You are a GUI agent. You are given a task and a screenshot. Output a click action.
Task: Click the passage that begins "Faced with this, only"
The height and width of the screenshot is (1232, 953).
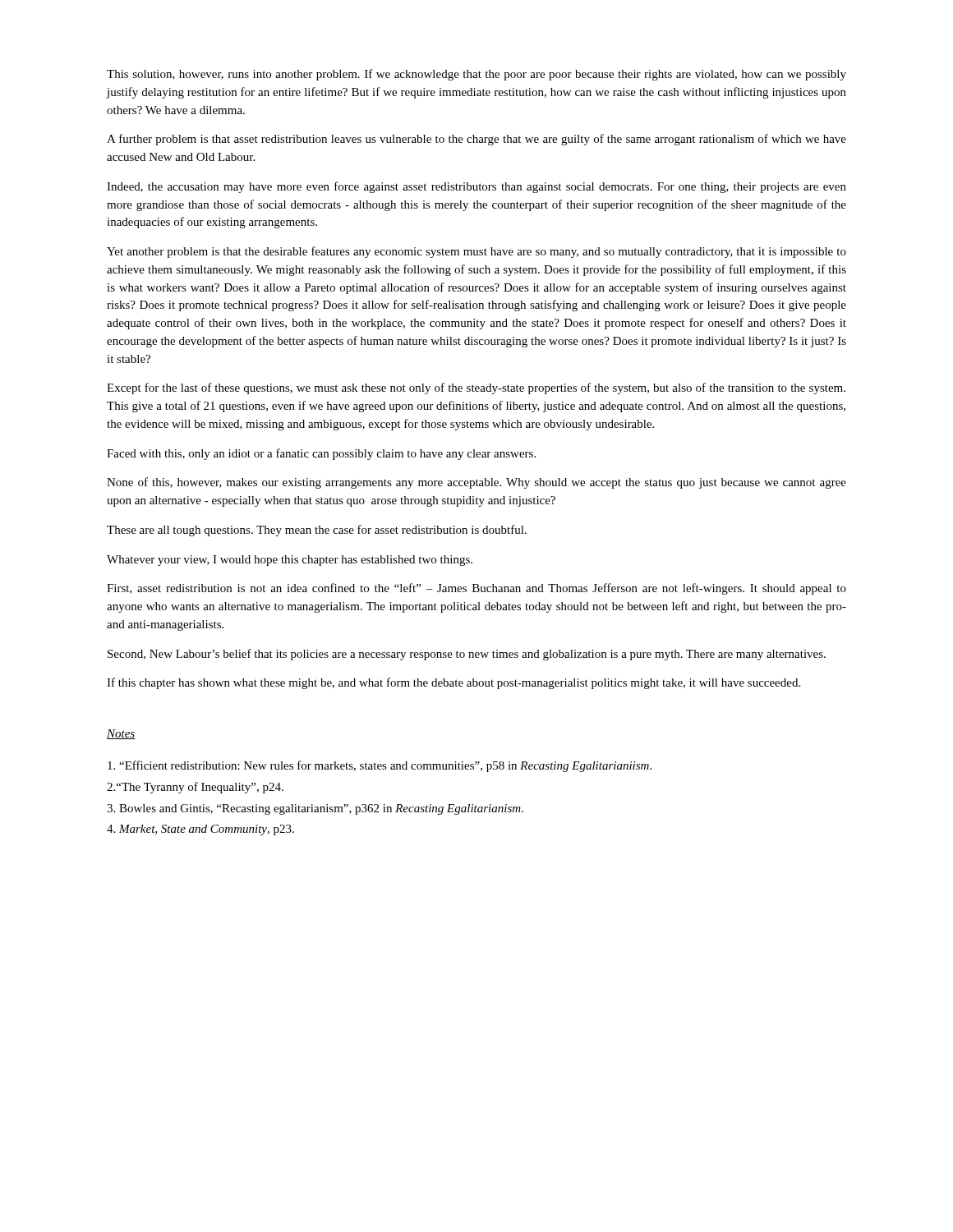322,453
